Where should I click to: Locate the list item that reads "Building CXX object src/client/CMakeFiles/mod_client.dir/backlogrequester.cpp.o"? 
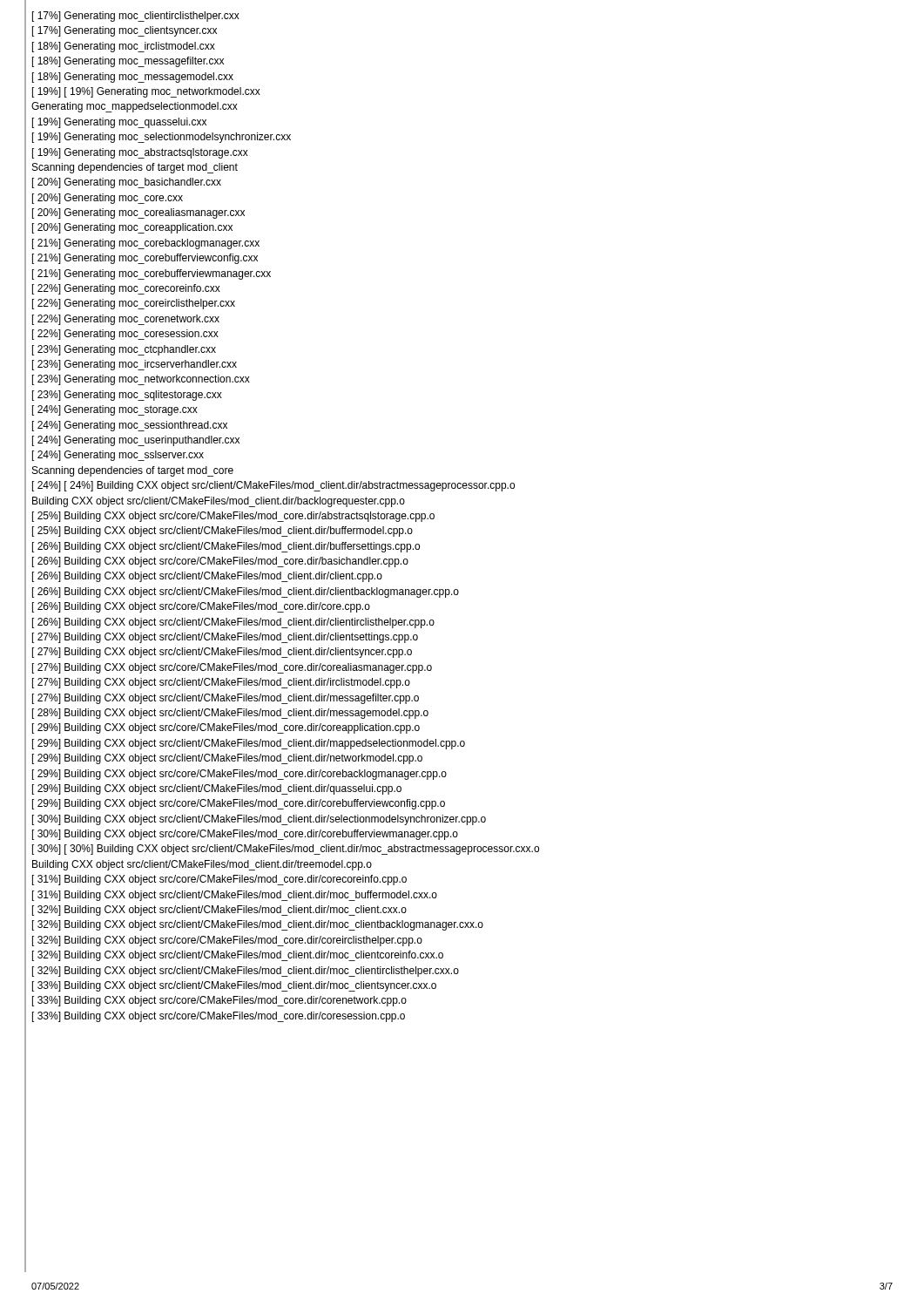click(x=218, y=501)
